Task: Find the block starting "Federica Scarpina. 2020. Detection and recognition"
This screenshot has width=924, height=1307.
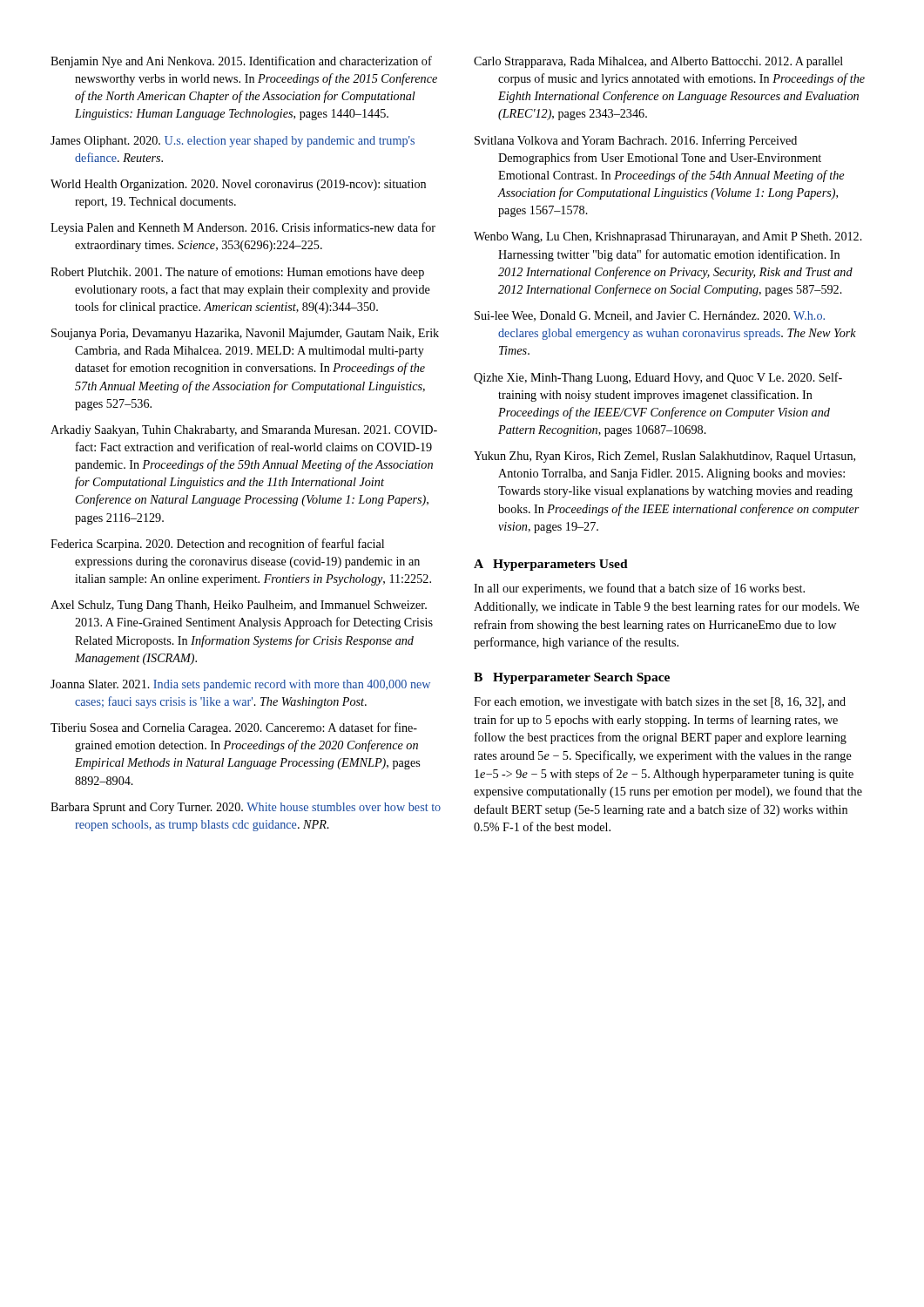Action: 241,561
